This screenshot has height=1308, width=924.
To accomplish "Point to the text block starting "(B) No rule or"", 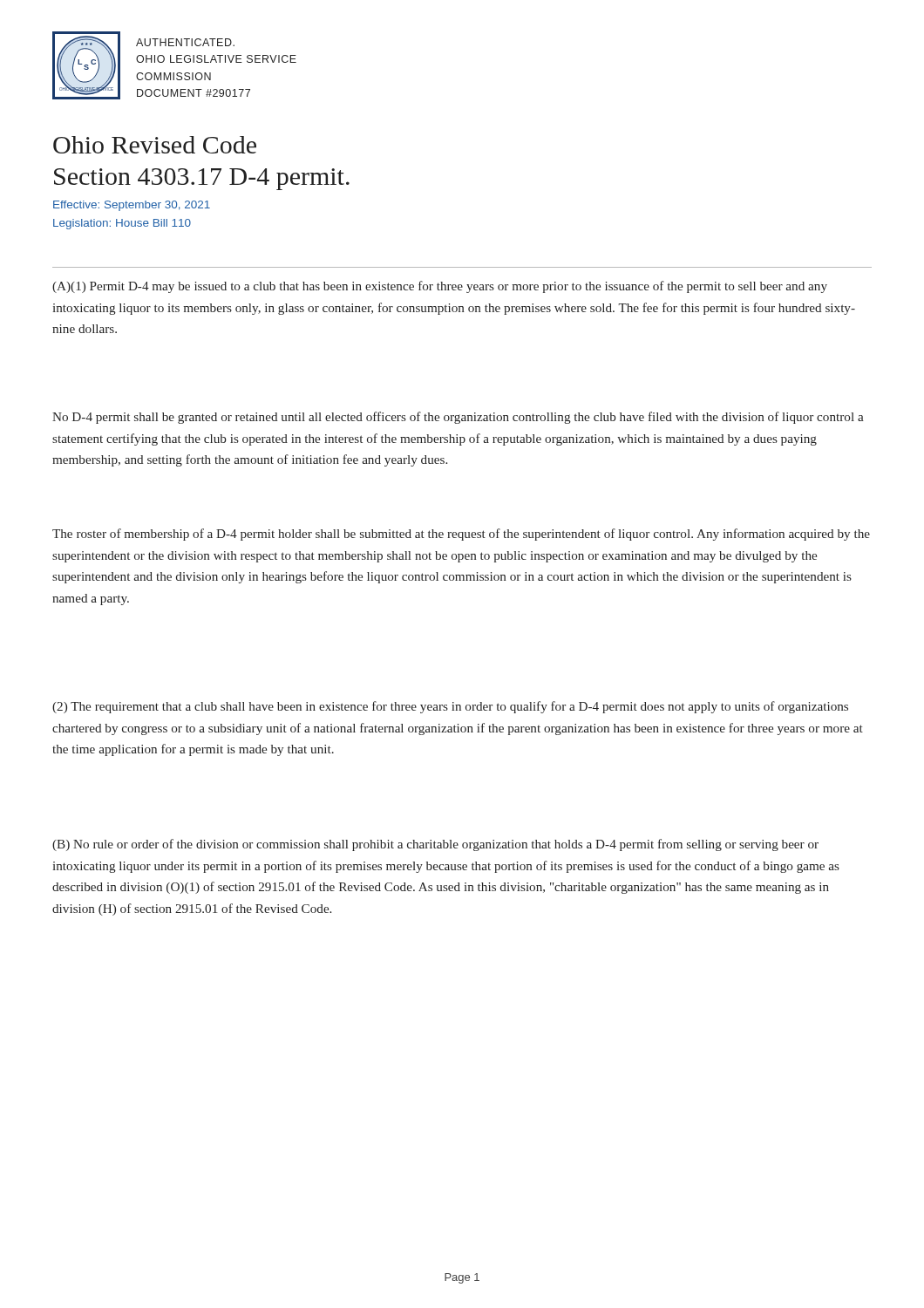I will coord(446,876).
